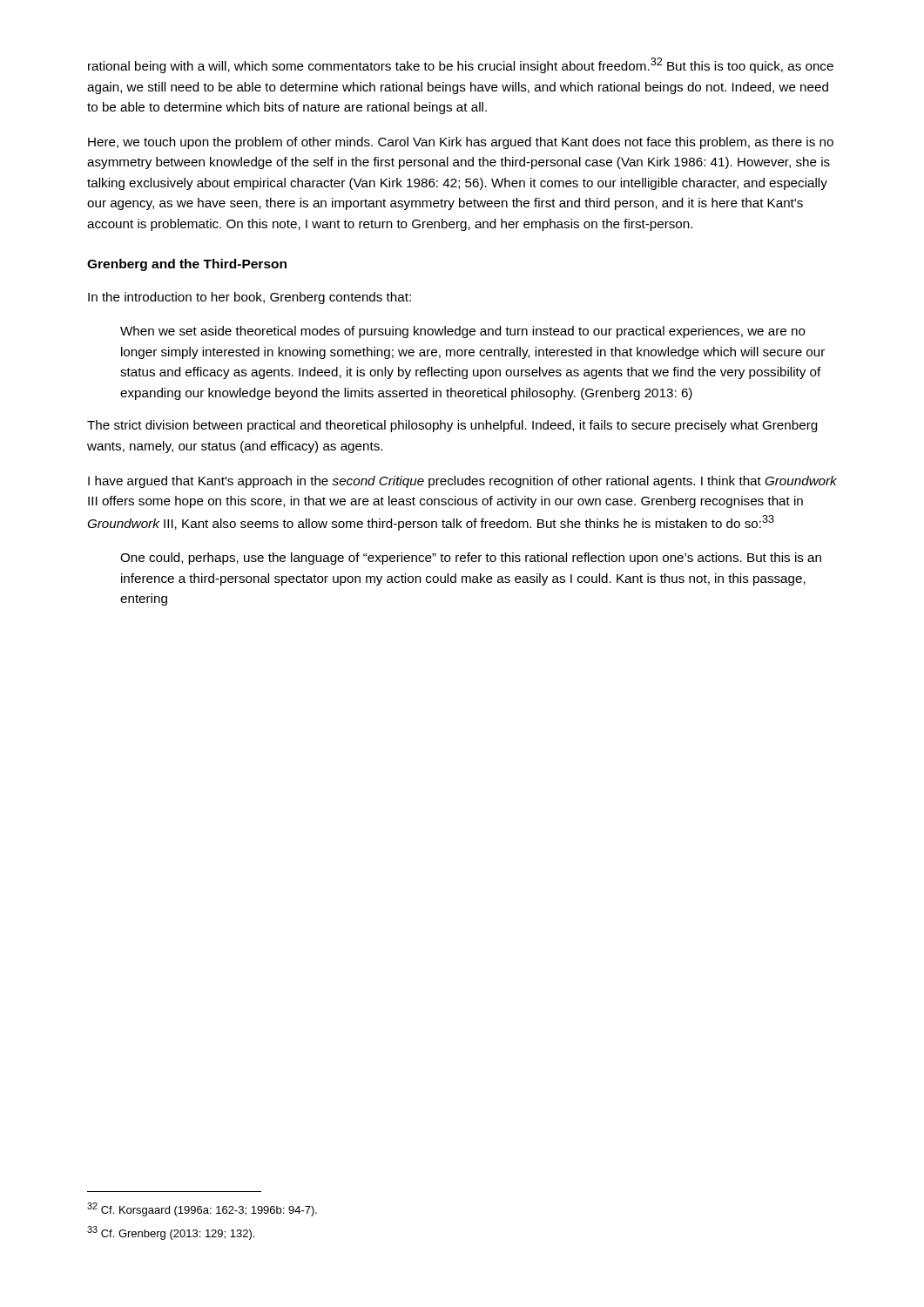
Task: Locate the footnote containing "33 Cf. Grenberg (2013:"
Action: click(171, 1233)
